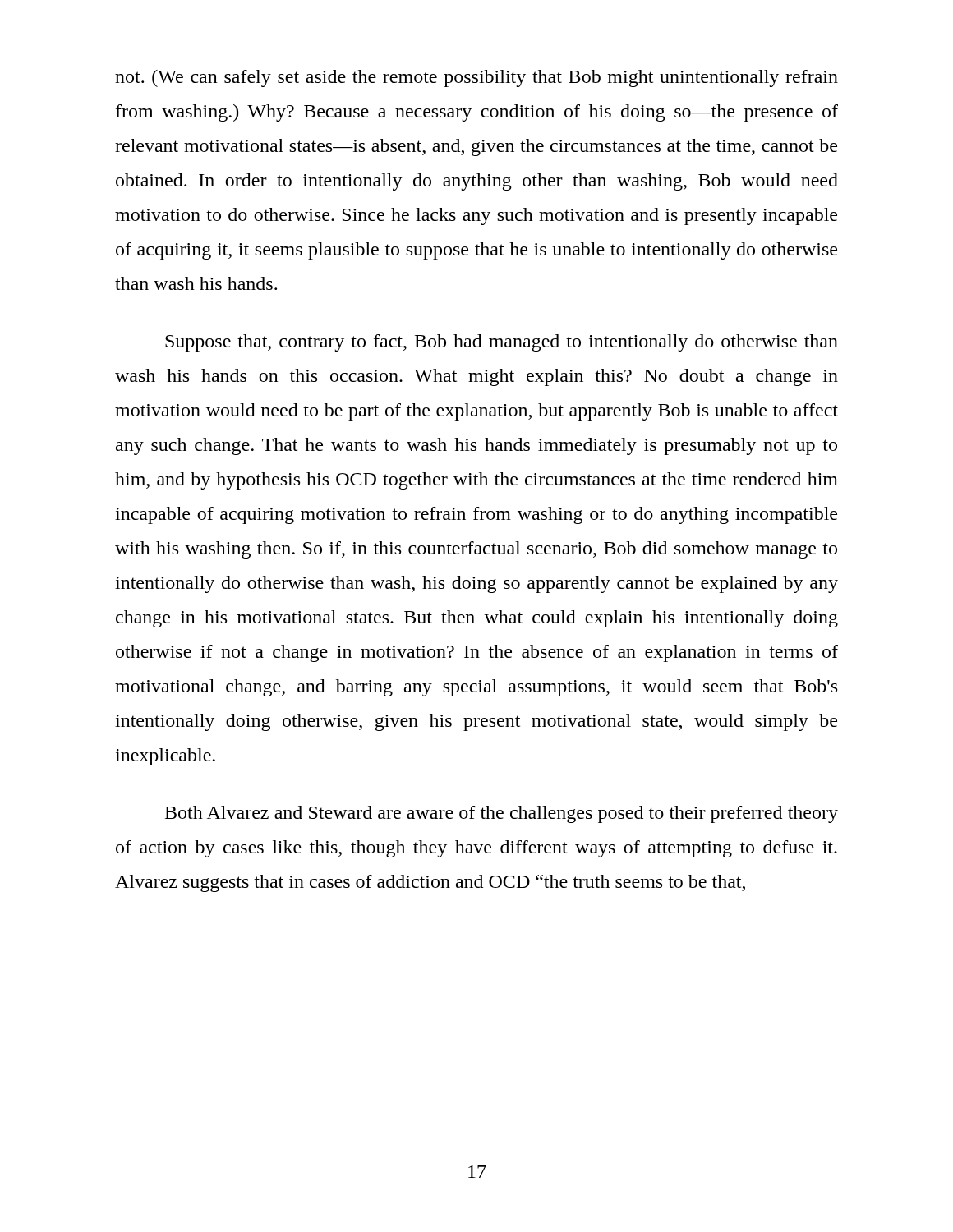Where is the passage that starts "Suppose that, contrary"?
Screen dimensions: 1232x953
tap(476, 548)
